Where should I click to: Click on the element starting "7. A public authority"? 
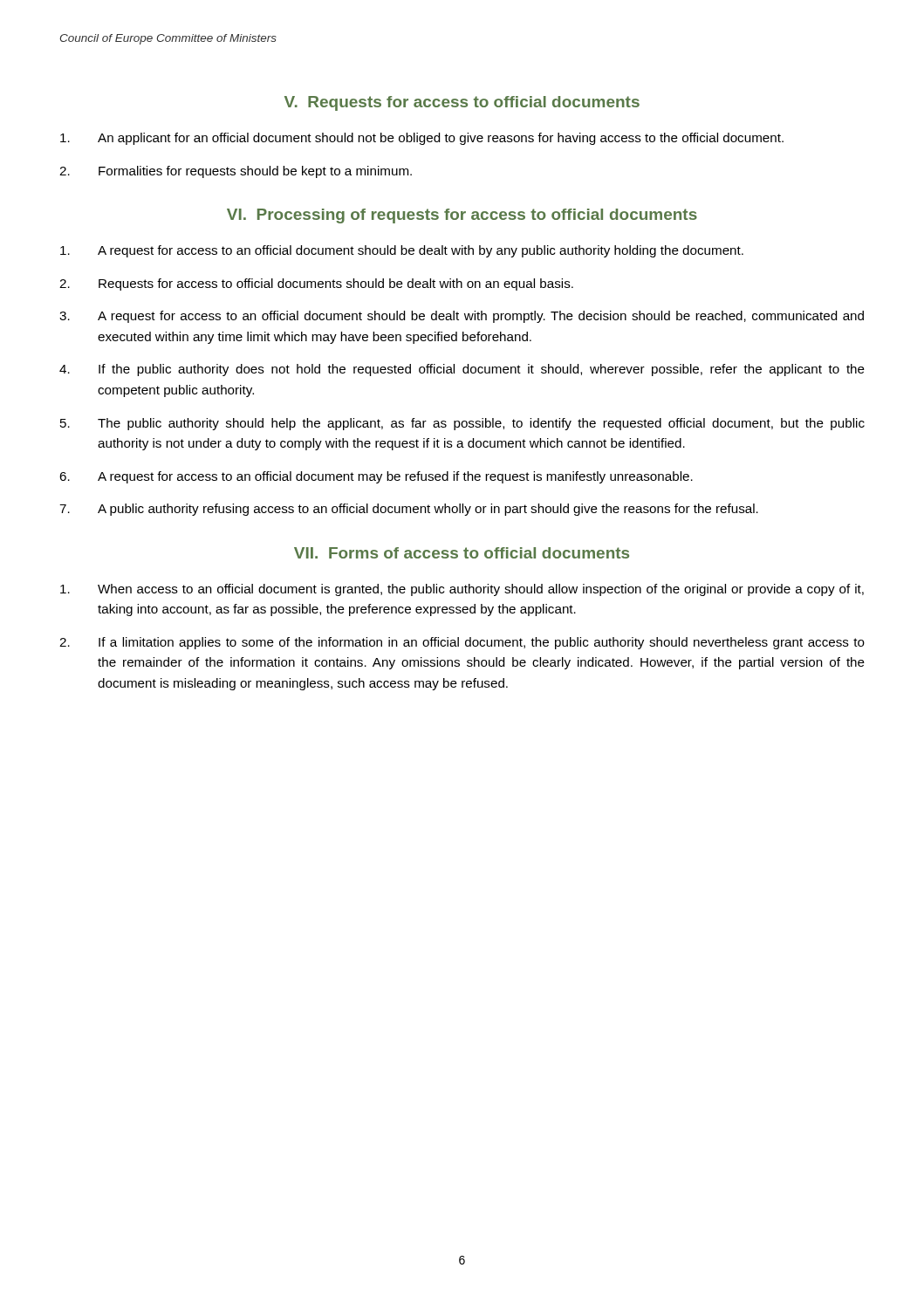coord(462,509)
